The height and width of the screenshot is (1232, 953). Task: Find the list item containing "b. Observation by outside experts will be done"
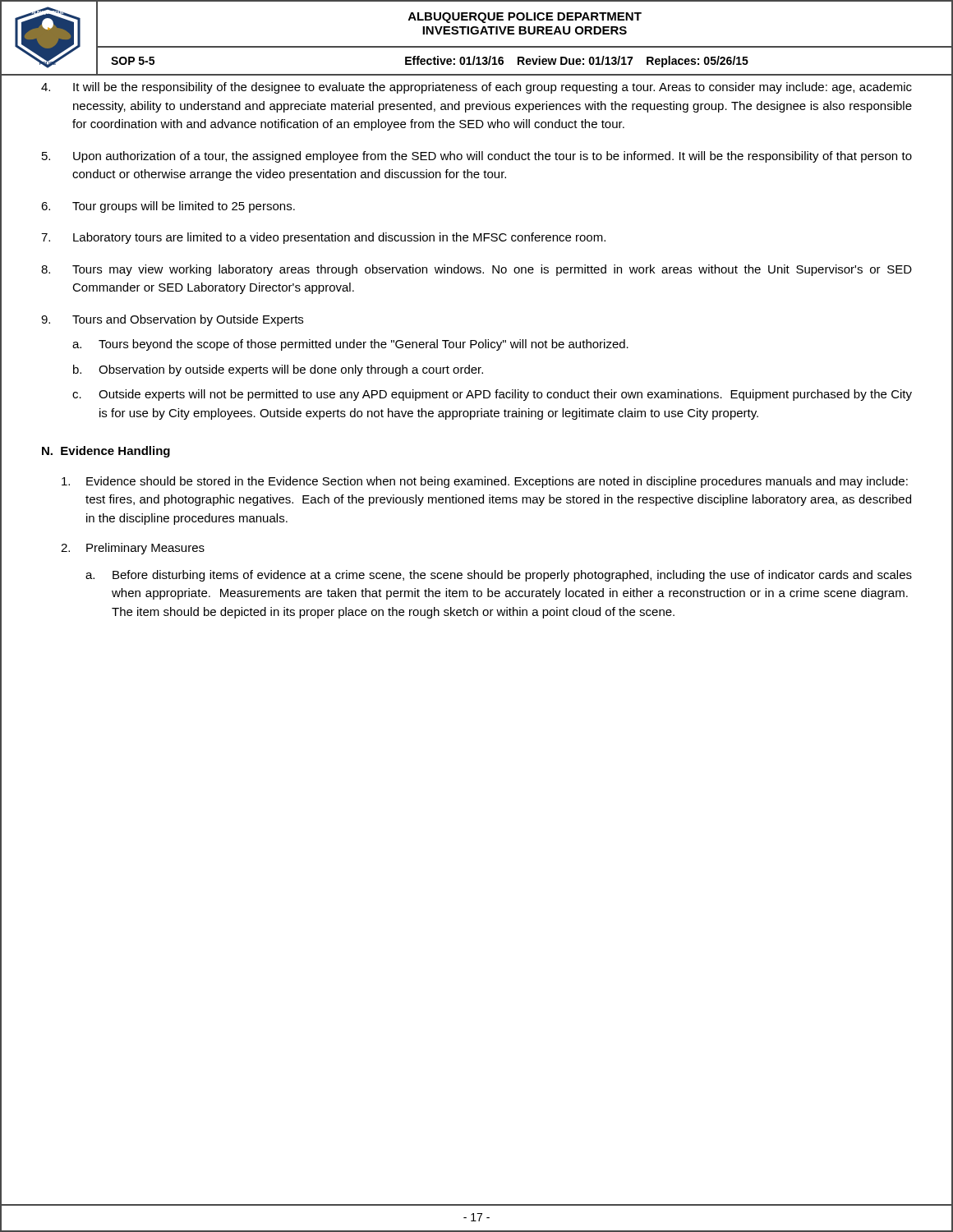492,369
